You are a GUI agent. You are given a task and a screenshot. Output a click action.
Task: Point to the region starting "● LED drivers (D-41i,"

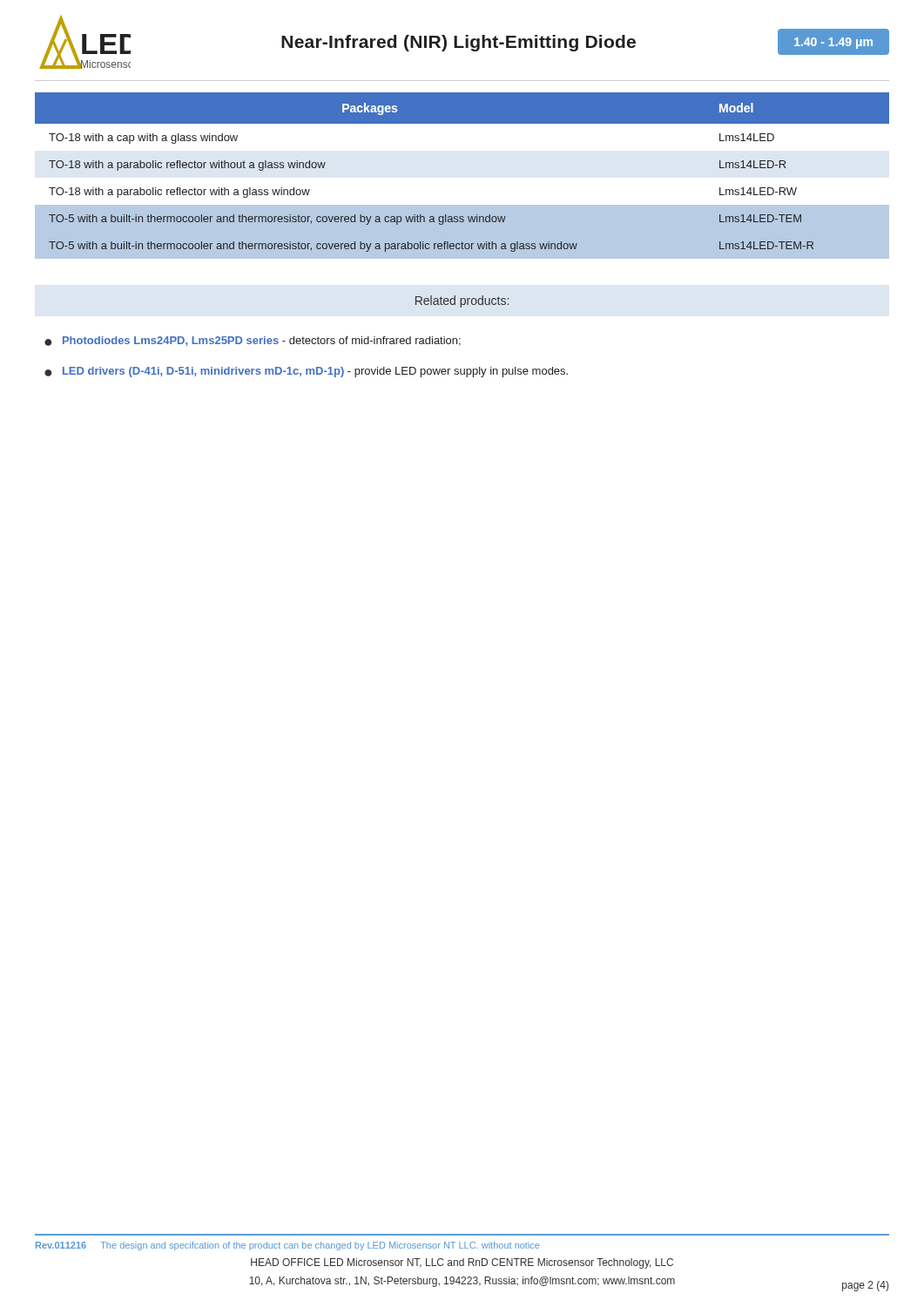tap(306, 373)
